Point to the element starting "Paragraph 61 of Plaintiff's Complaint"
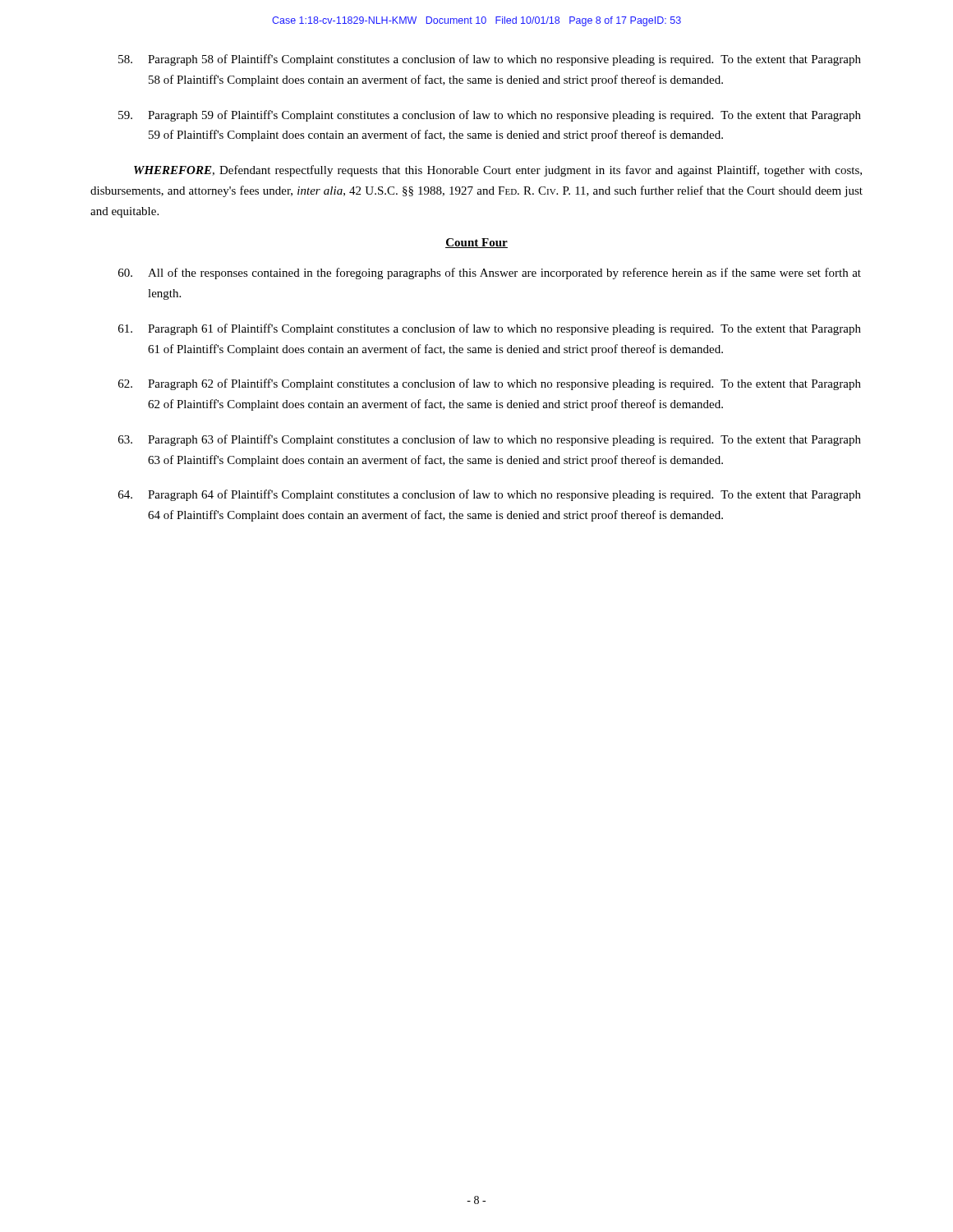The width and height of the screenshot is (953, 1232). click(x=476, y=339)
